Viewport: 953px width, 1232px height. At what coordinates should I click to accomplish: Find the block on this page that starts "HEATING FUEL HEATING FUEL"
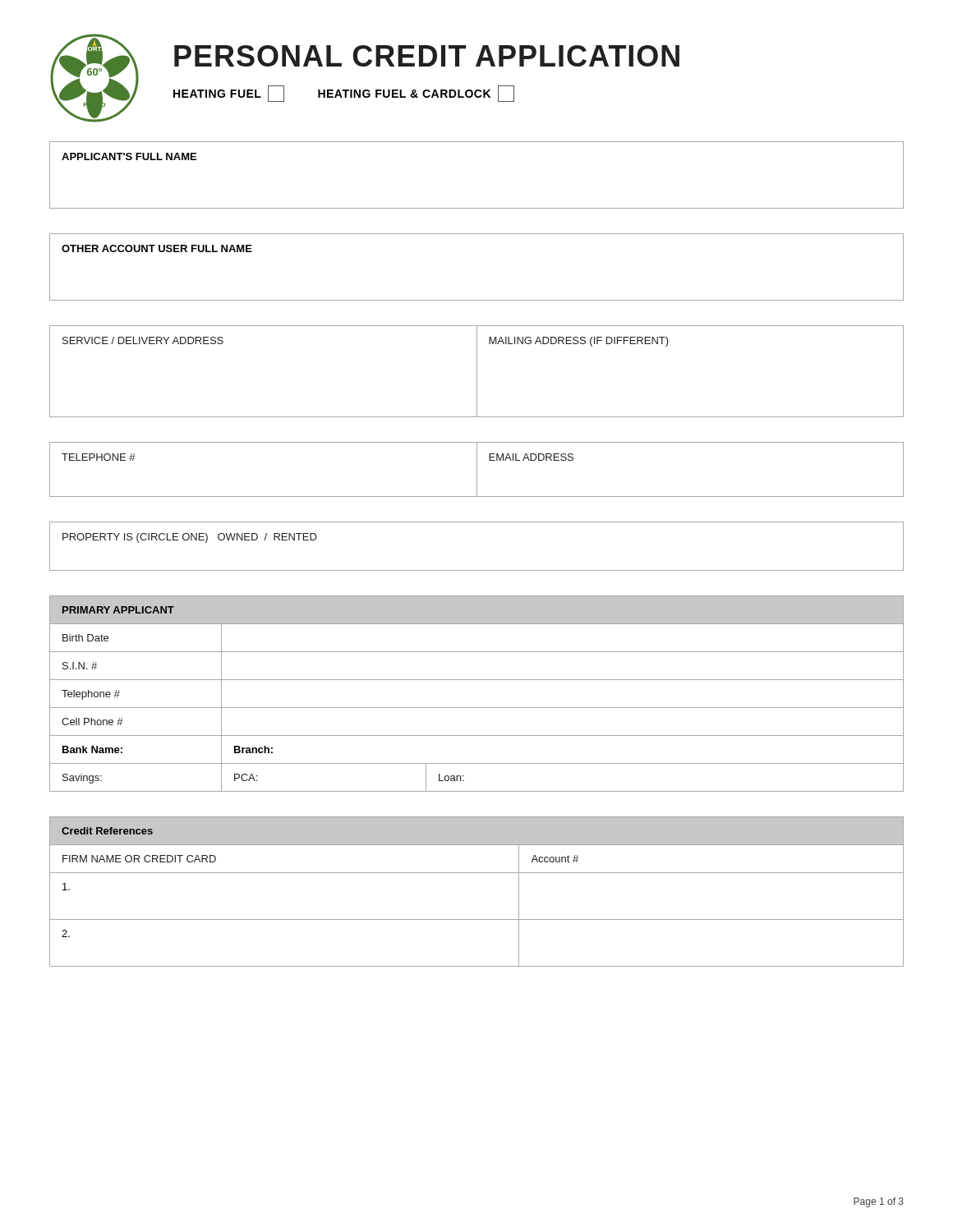click(343, 94)
